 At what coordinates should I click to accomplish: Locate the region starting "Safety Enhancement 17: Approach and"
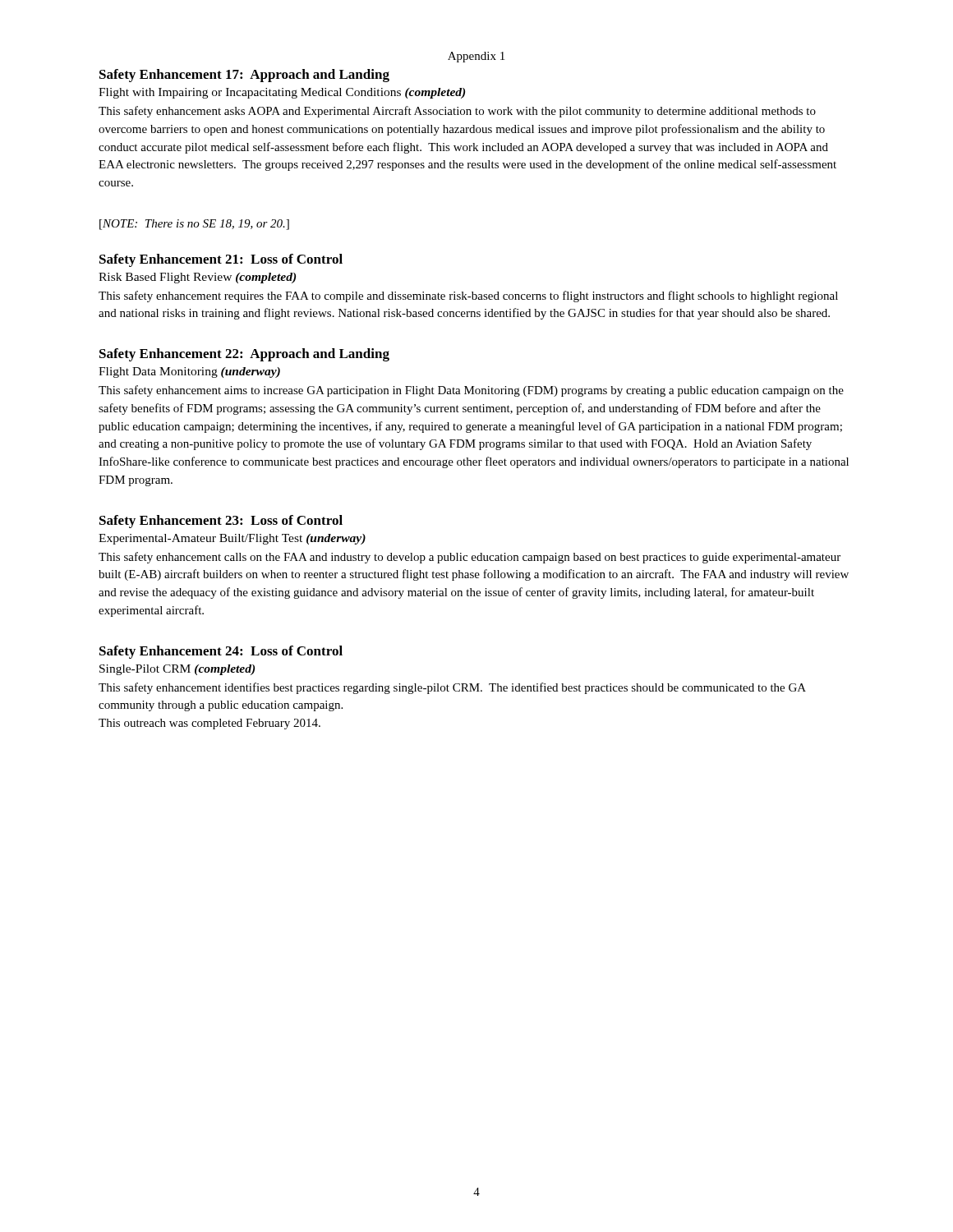[x=244, y=76]
